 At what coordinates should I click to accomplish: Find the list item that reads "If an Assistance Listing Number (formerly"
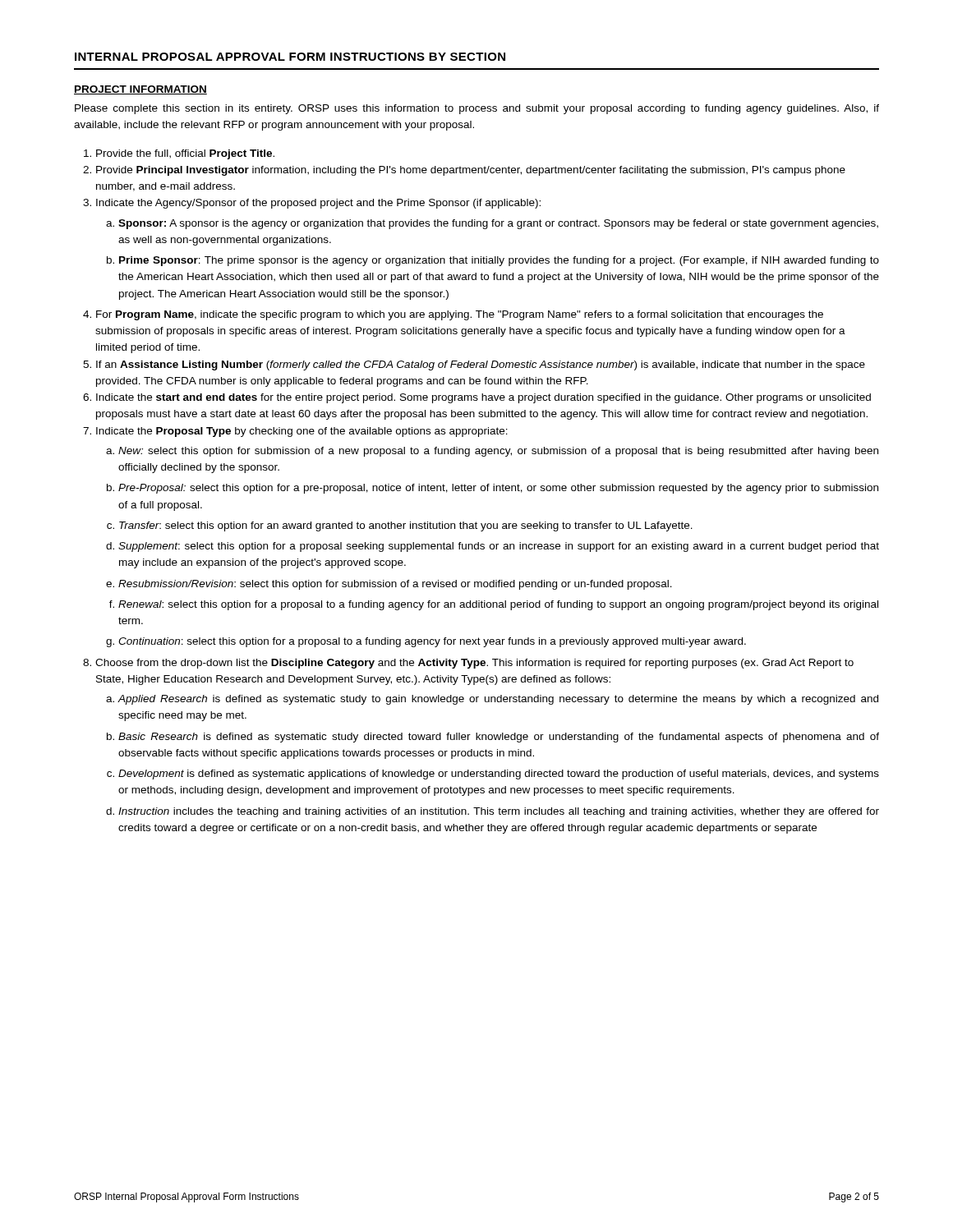tap(487, 373)
